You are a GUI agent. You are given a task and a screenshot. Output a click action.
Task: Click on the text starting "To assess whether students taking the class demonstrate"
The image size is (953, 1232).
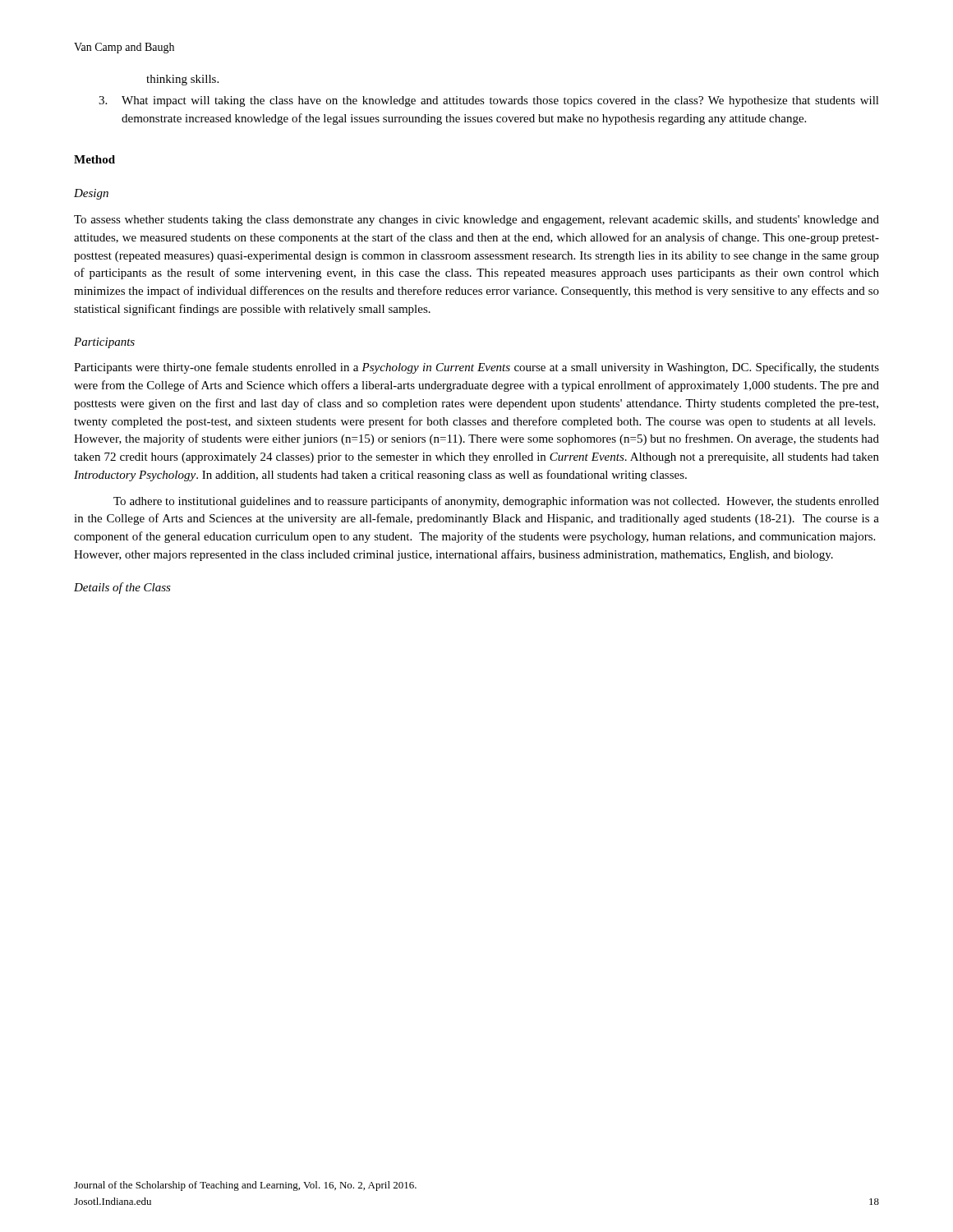(x=476, y=264)
